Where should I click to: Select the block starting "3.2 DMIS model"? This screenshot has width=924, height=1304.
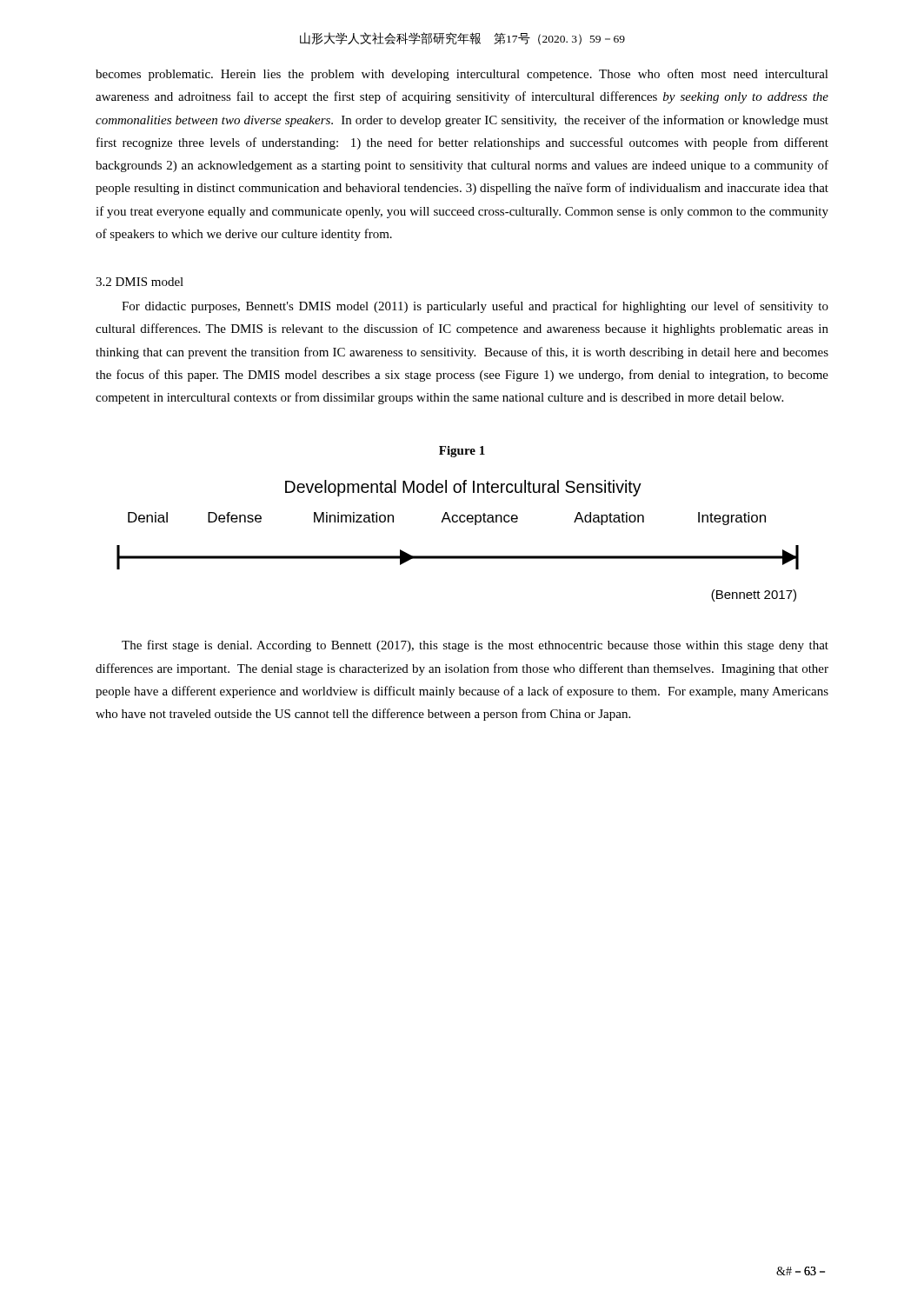[x=140, y=282]
